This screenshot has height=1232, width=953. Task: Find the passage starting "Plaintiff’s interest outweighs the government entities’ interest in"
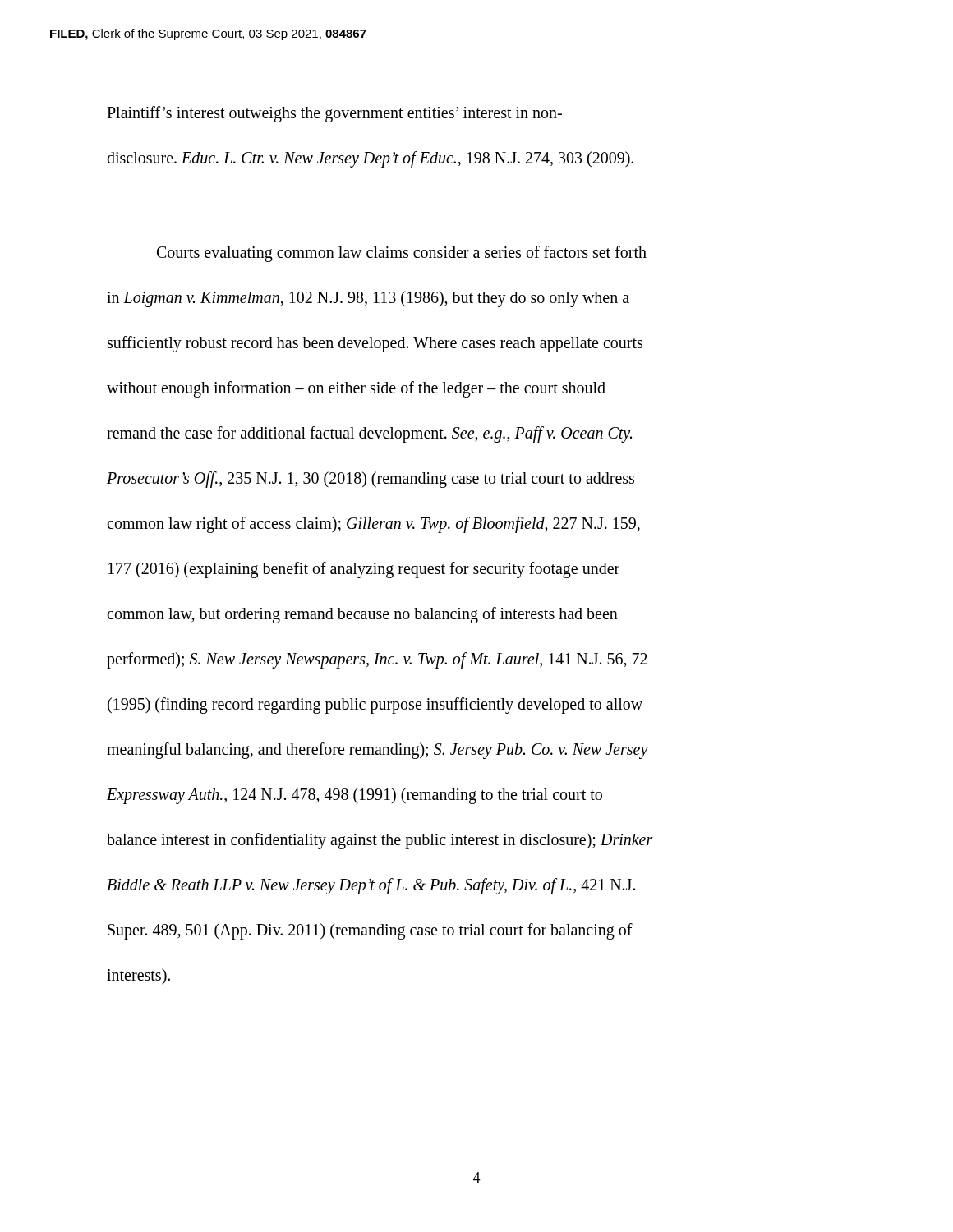(334, 114)
